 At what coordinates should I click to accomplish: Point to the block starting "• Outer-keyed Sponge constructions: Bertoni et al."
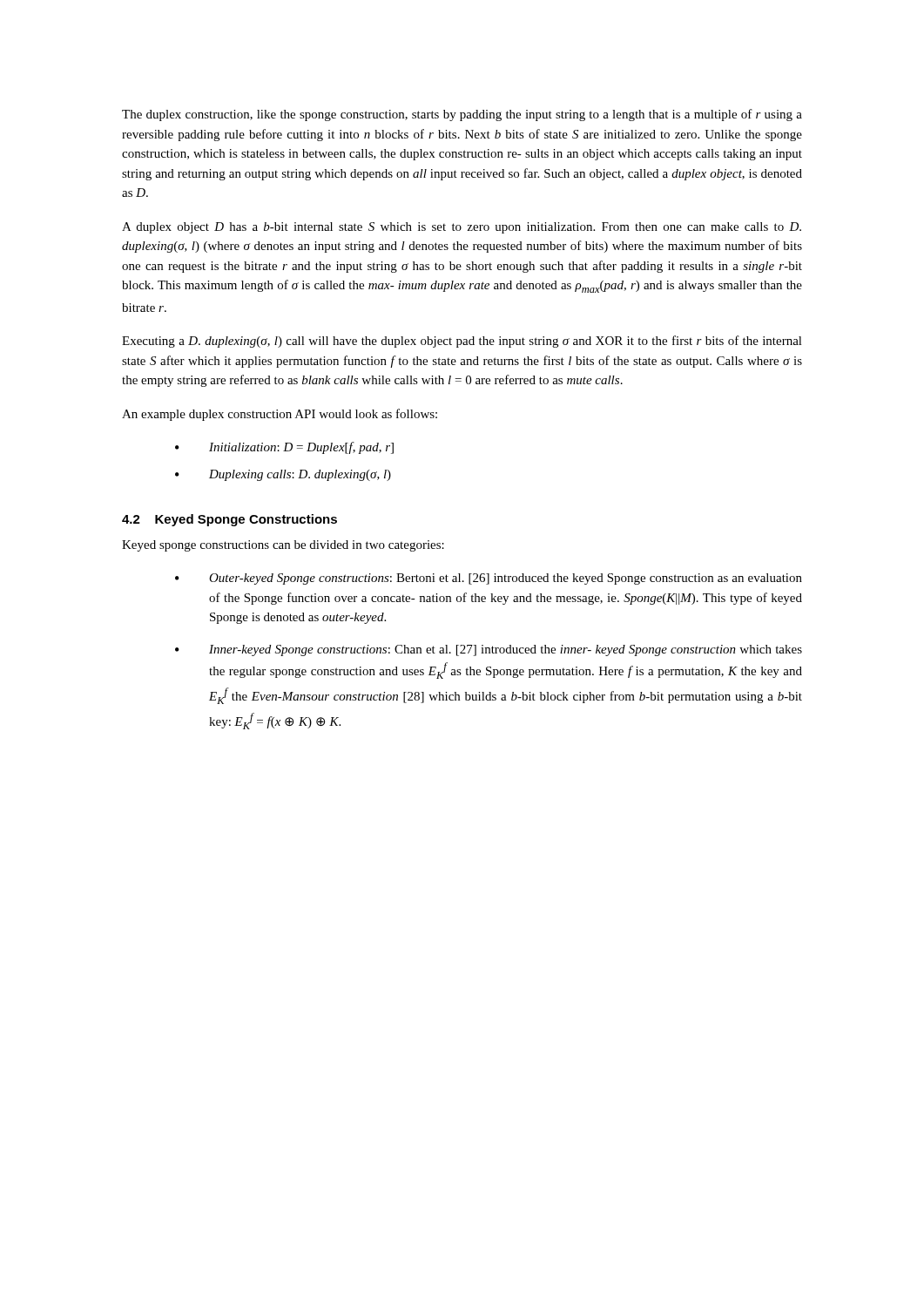pyautogui.click(x=462, y=598)
